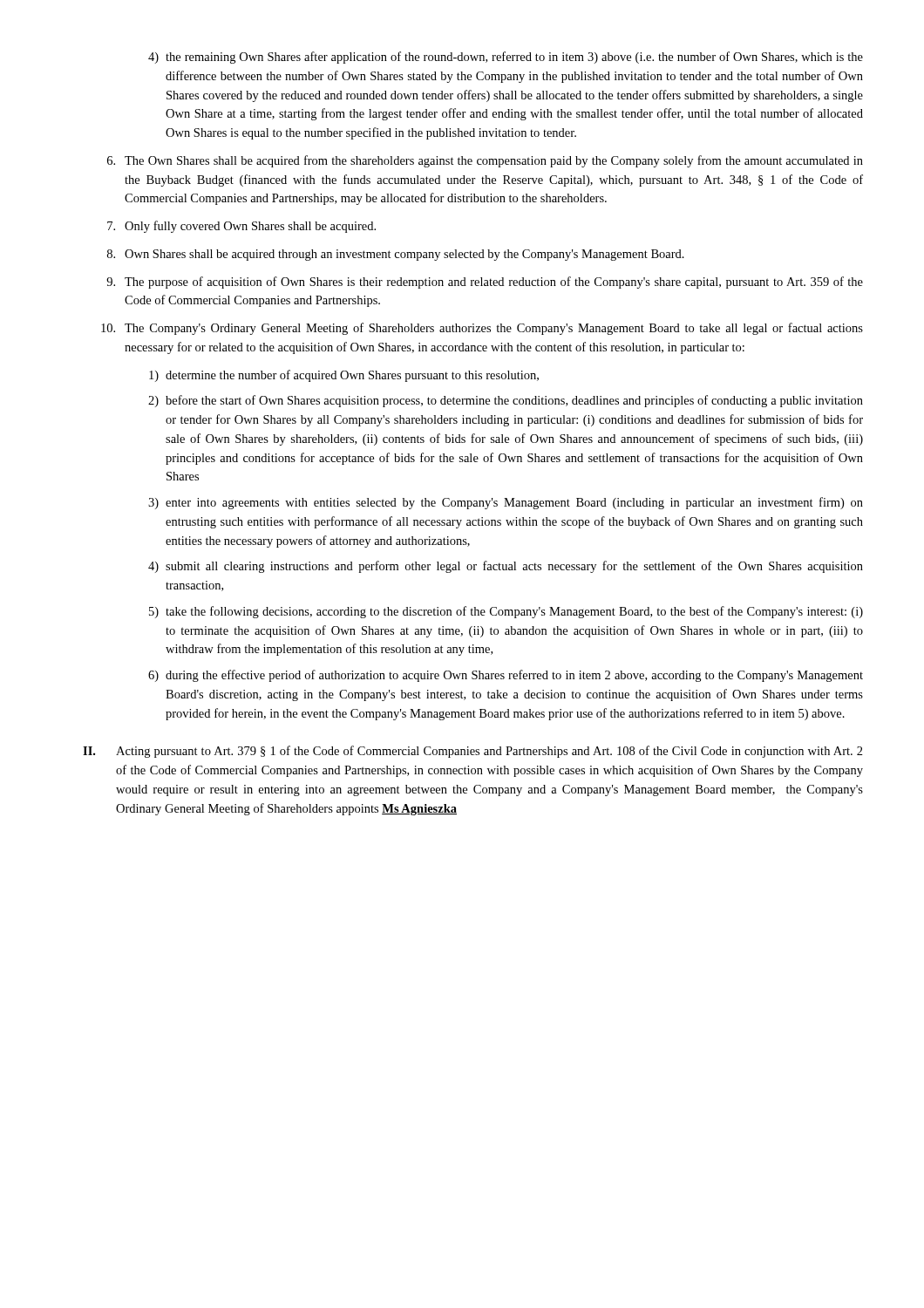Viewport: 924px width, 1308px height.
Task: Click on the list item that reads "6) during the effective period"
Action: tap(497, 695)
